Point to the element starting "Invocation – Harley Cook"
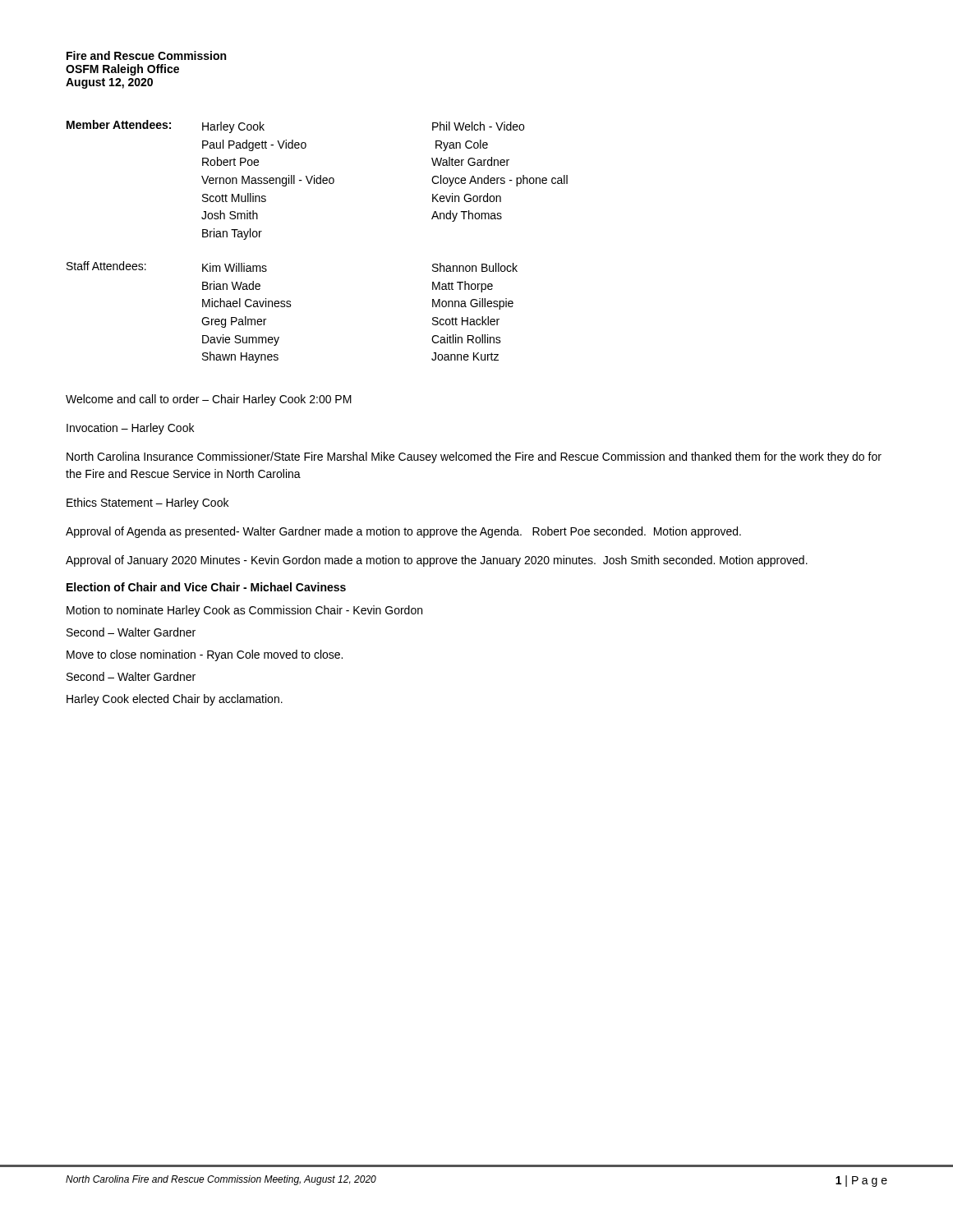Image resolution: width=953 pixels, height=1232 pixels. tap(130, 428)
